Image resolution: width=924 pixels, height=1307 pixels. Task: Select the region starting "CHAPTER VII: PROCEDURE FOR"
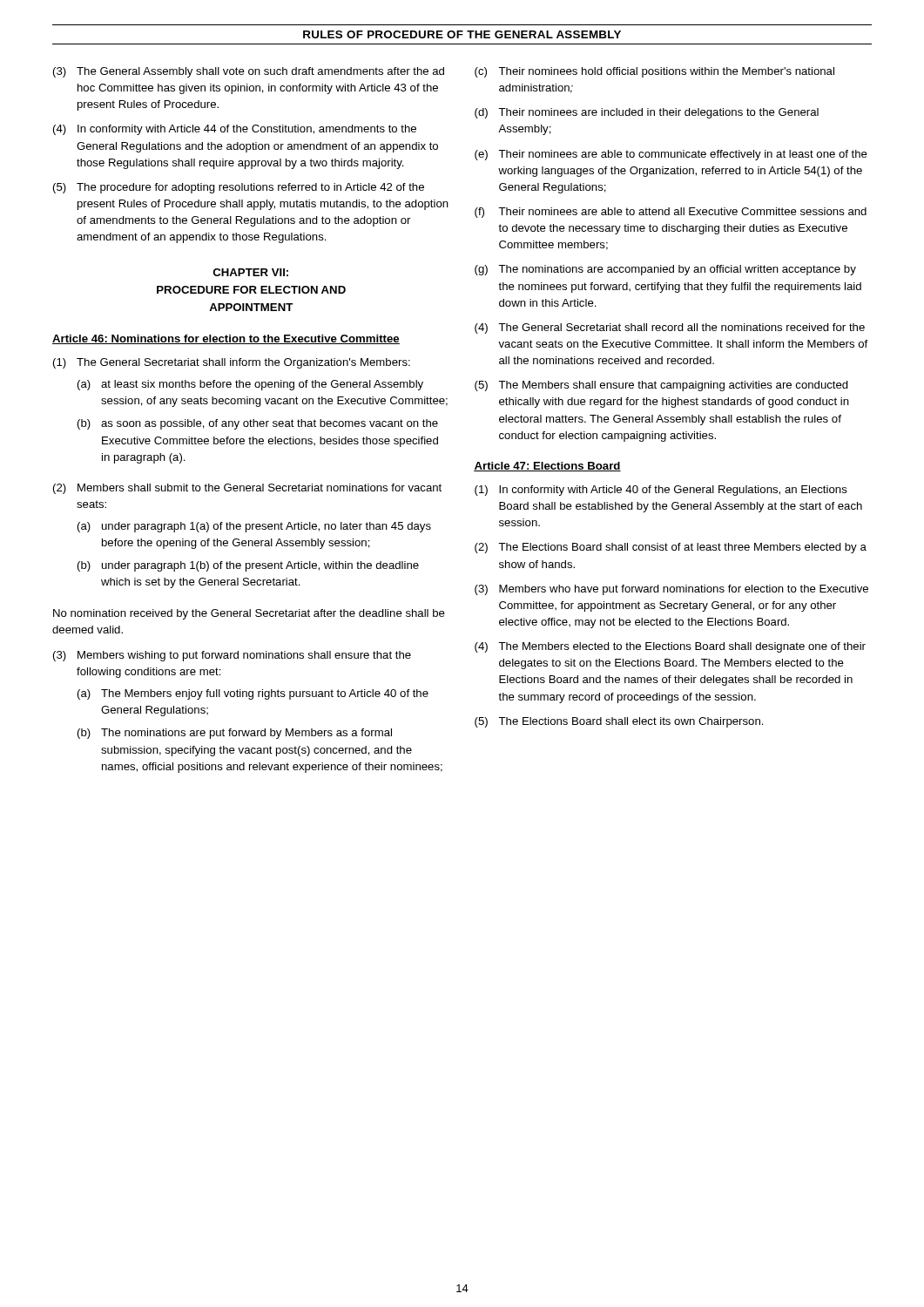(251, 290)
